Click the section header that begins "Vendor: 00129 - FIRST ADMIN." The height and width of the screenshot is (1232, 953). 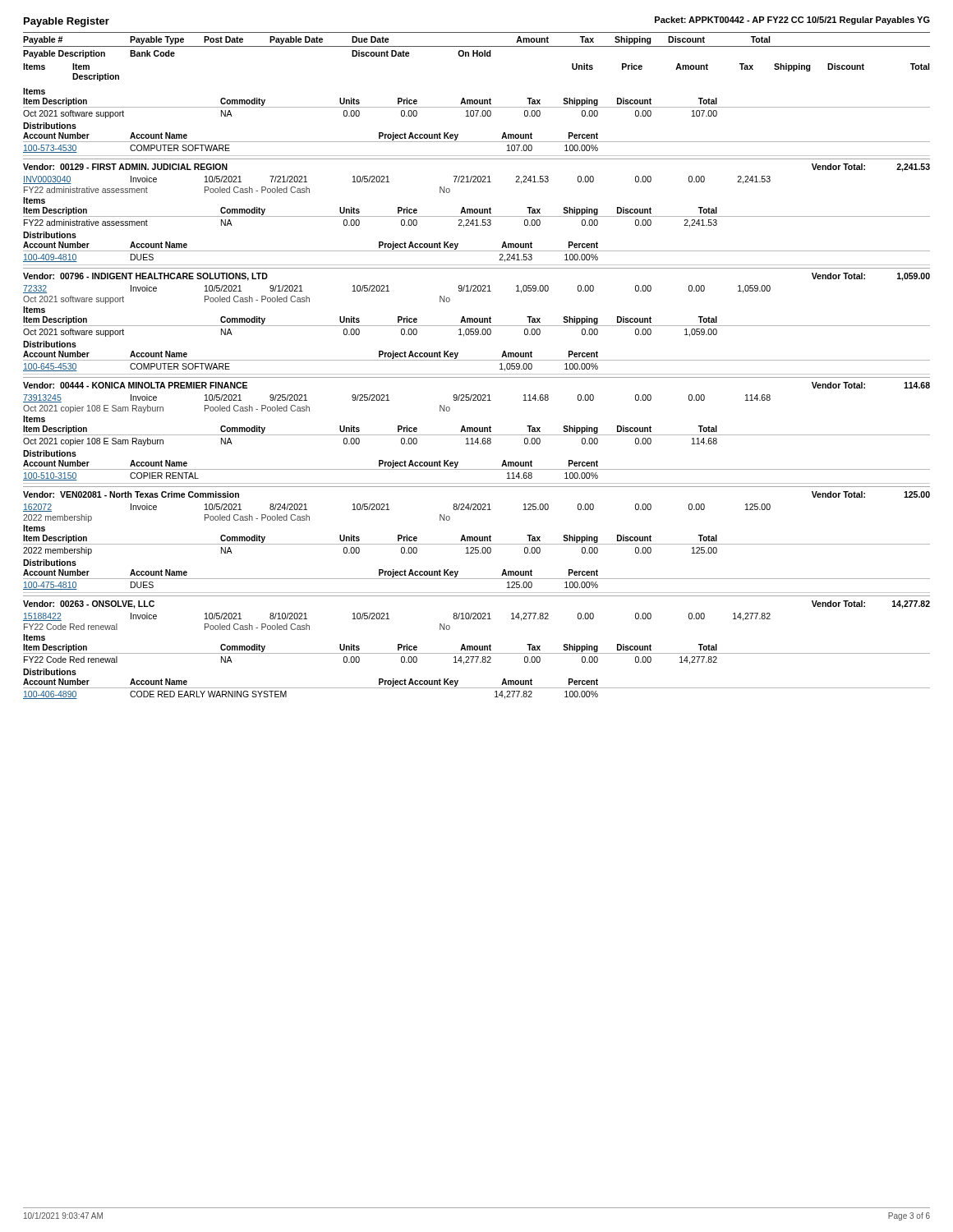click(476, 167)
